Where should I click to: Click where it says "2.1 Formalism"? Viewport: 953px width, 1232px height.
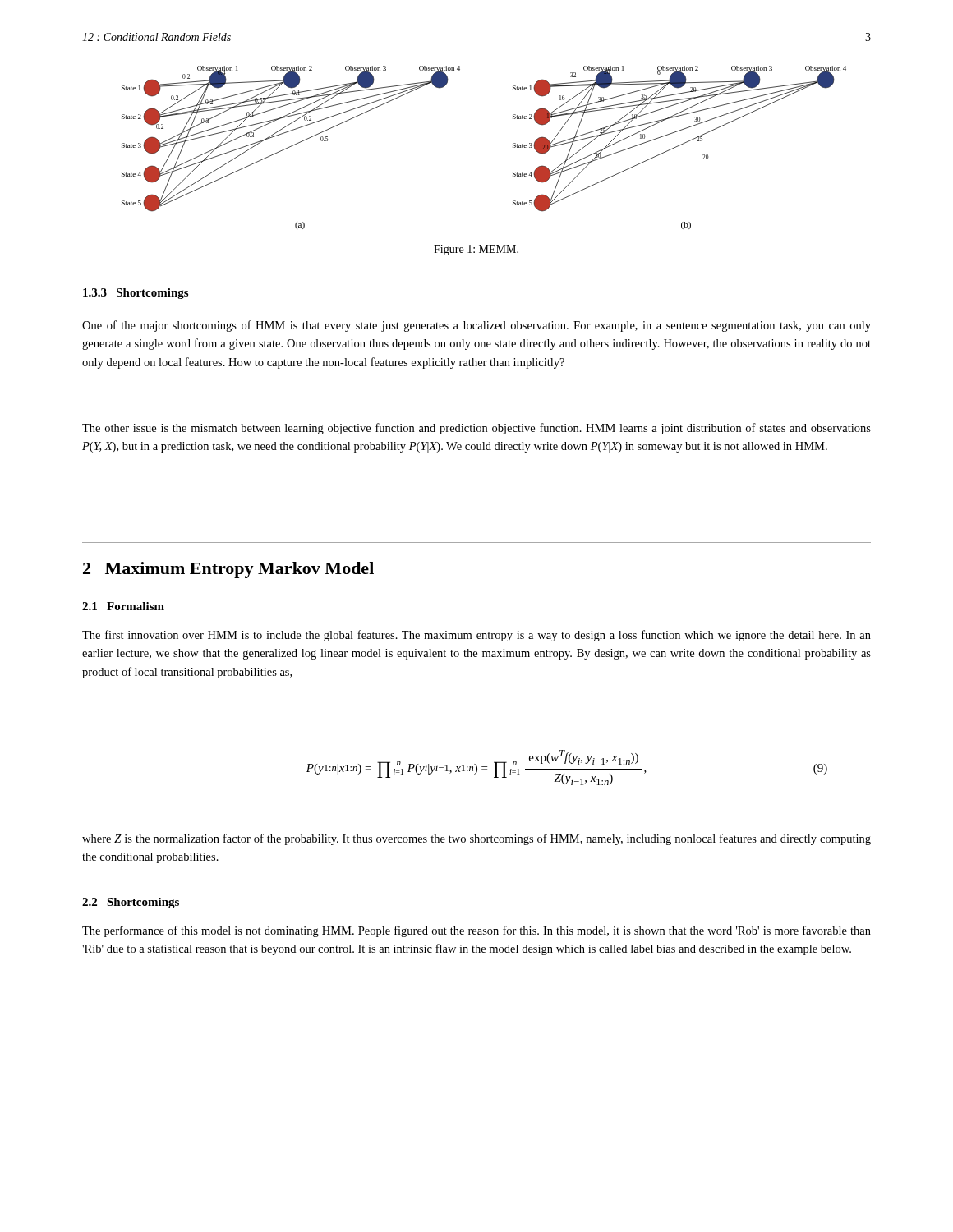pyautogui.click(x=123, y=607)
